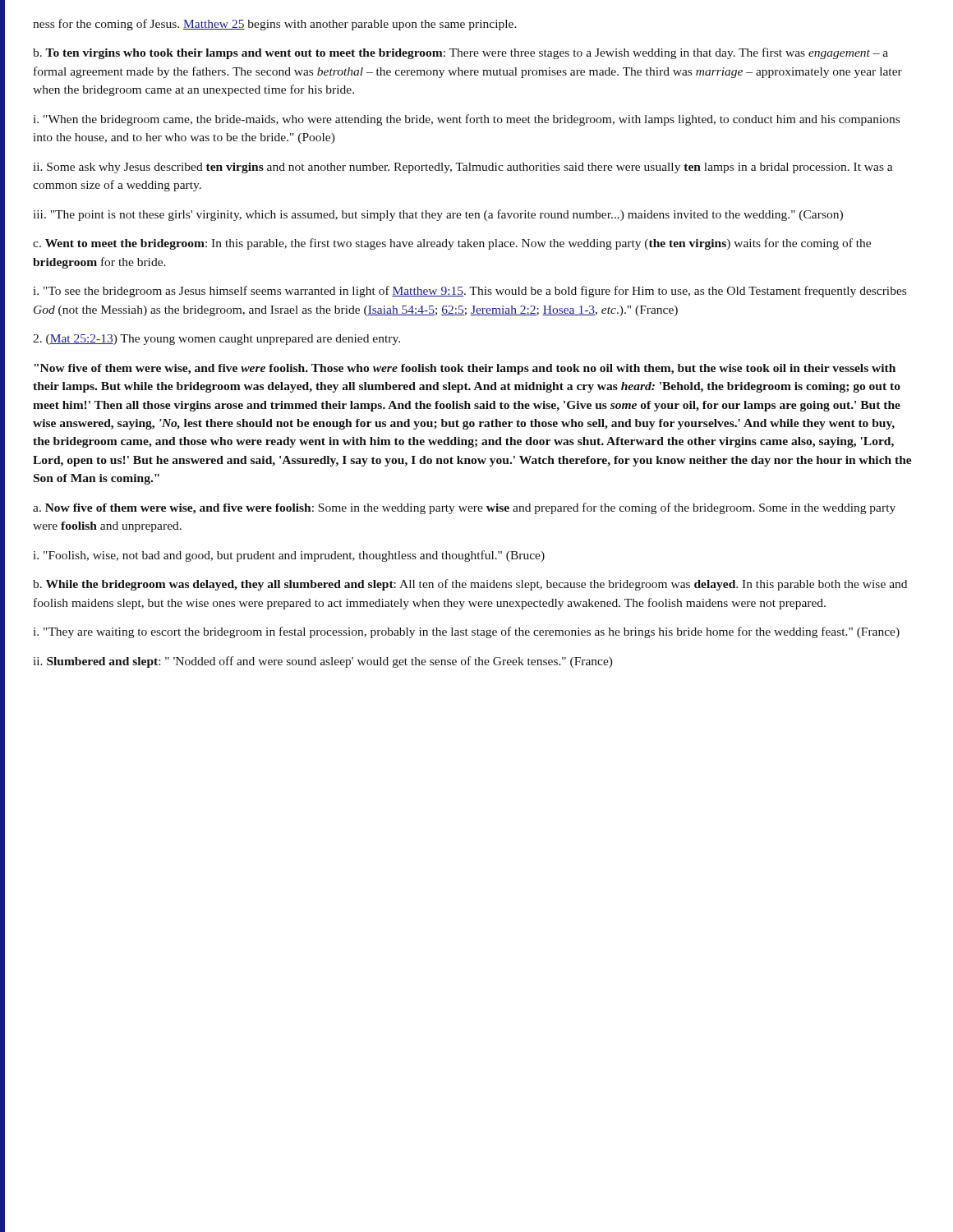Locate the block of text that opens with "c. Went to meet the bridegroom: In this"
The image size is (953, 1232).
(x=452, y=252)
